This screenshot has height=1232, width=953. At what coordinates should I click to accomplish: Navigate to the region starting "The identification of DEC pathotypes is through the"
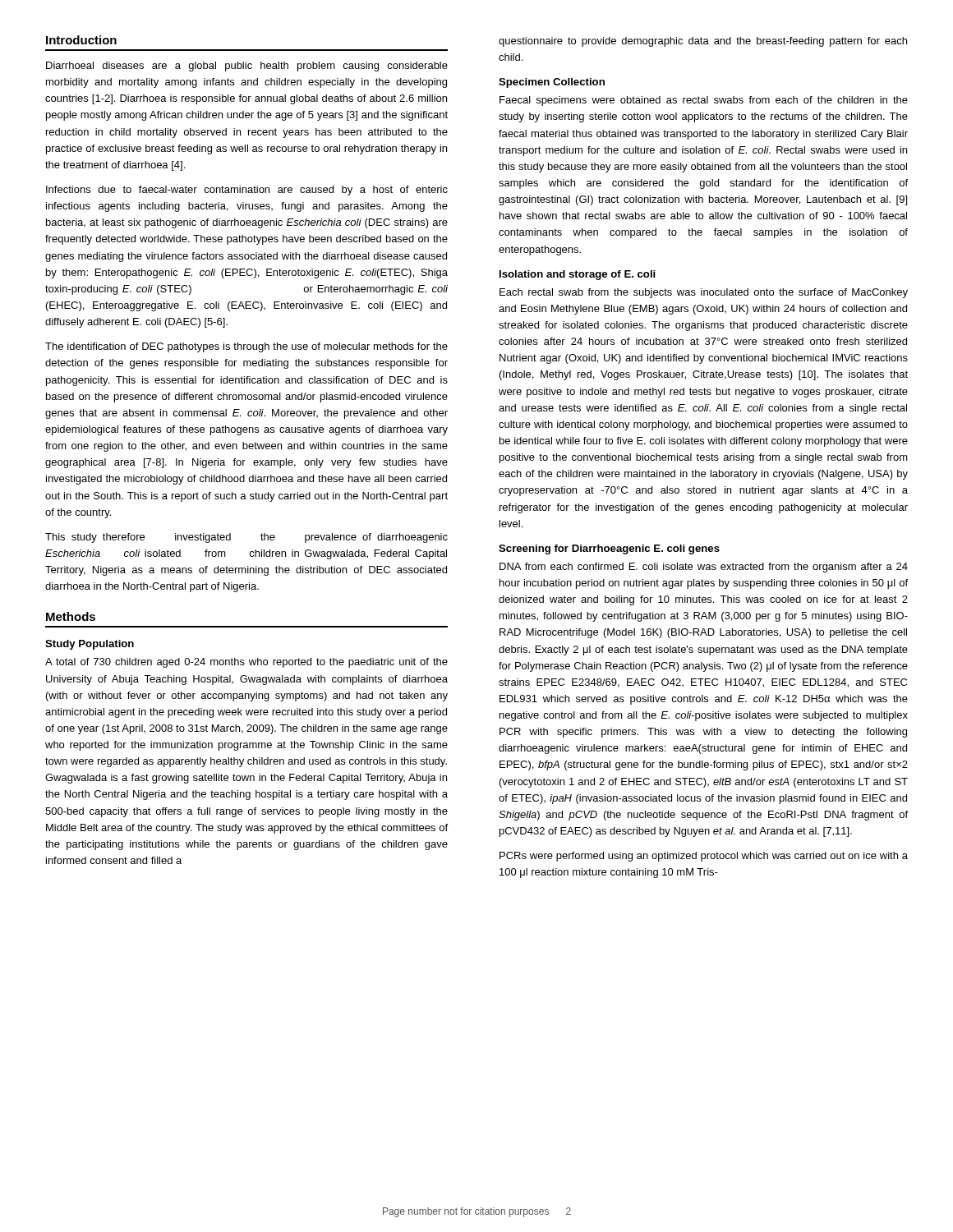click(x=246, y=429)
